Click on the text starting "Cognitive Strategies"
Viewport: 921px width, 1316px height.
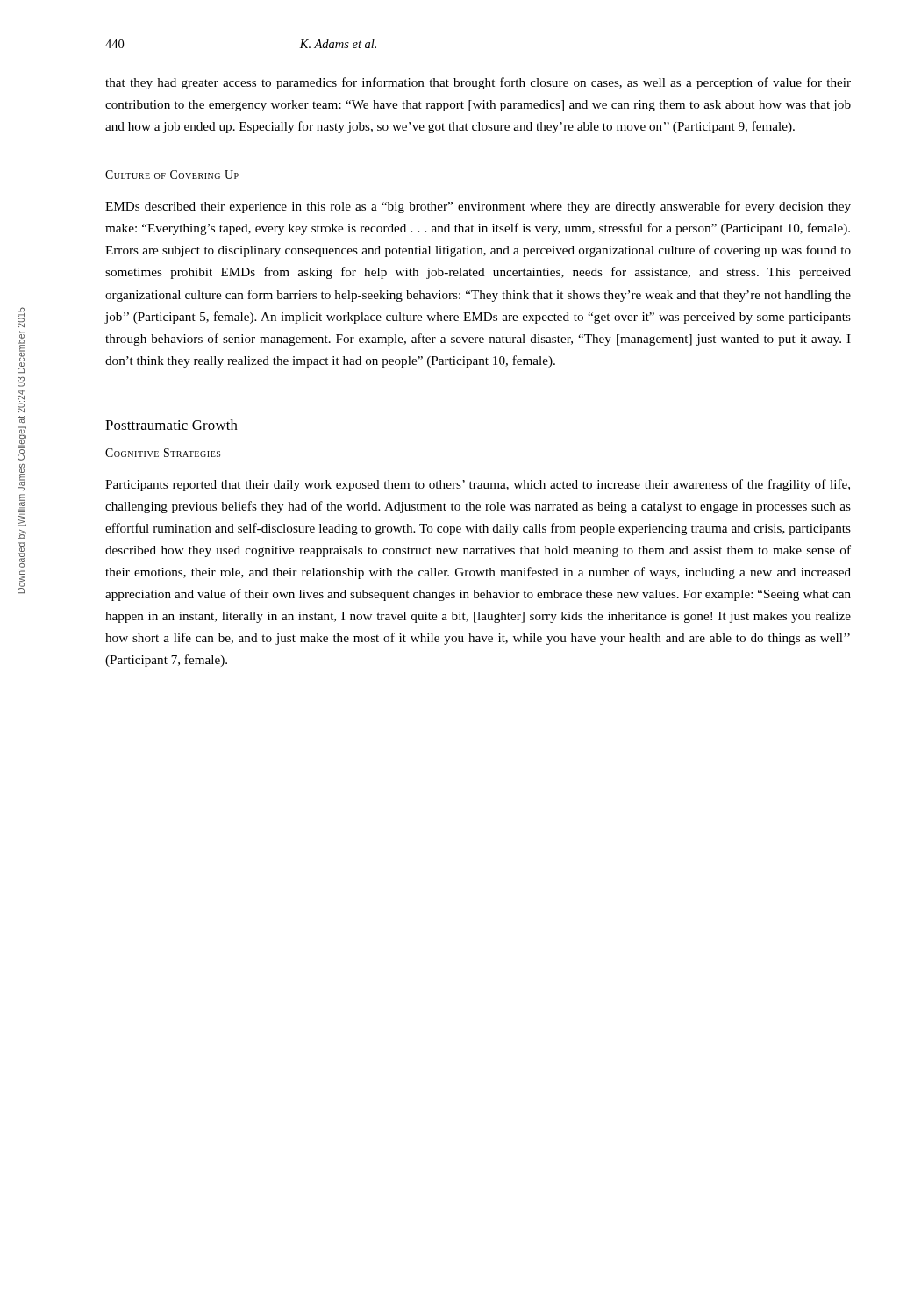(163, 453)
